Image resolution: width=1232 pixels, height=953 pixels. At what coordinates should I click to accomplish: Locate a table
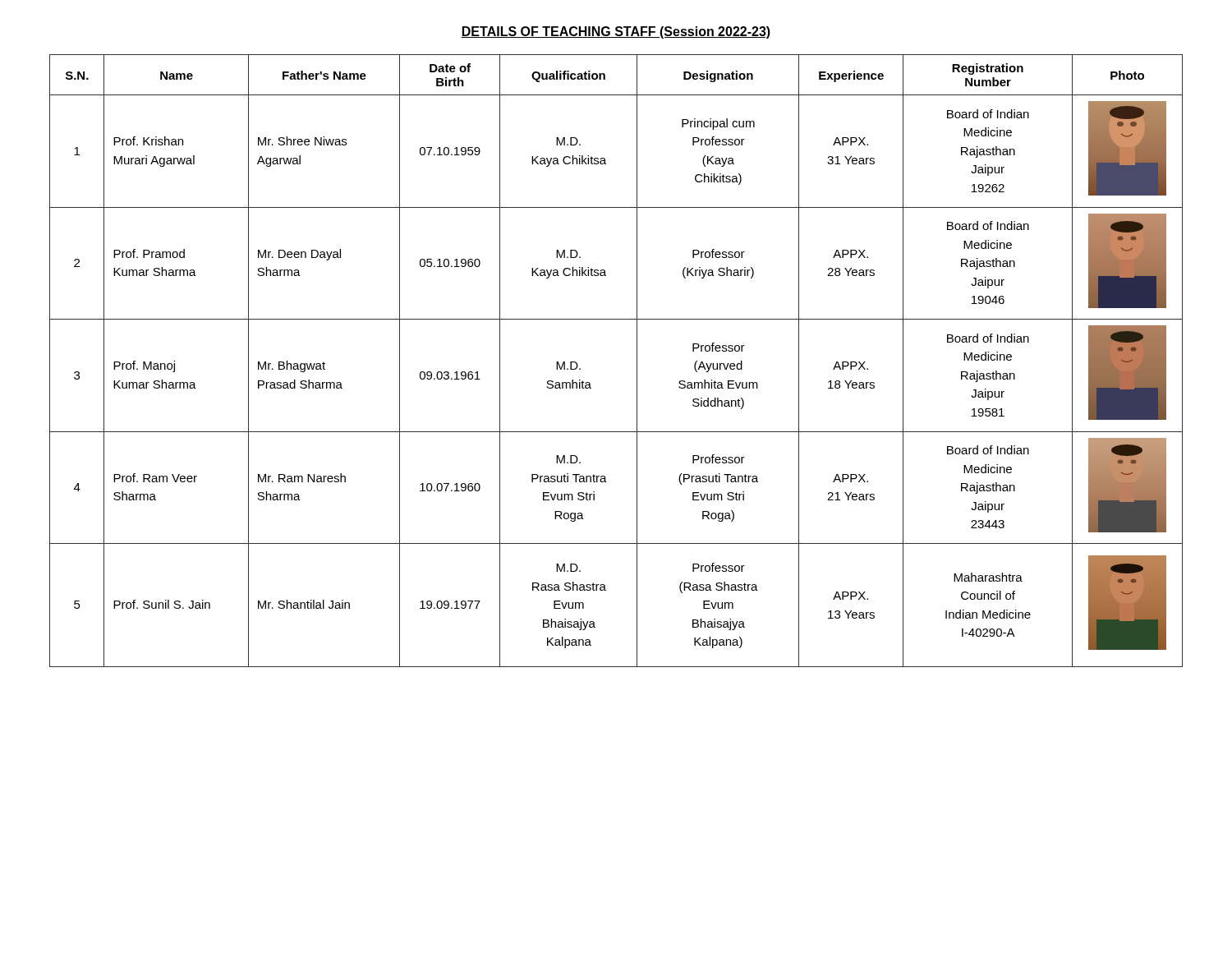point(616,361)
